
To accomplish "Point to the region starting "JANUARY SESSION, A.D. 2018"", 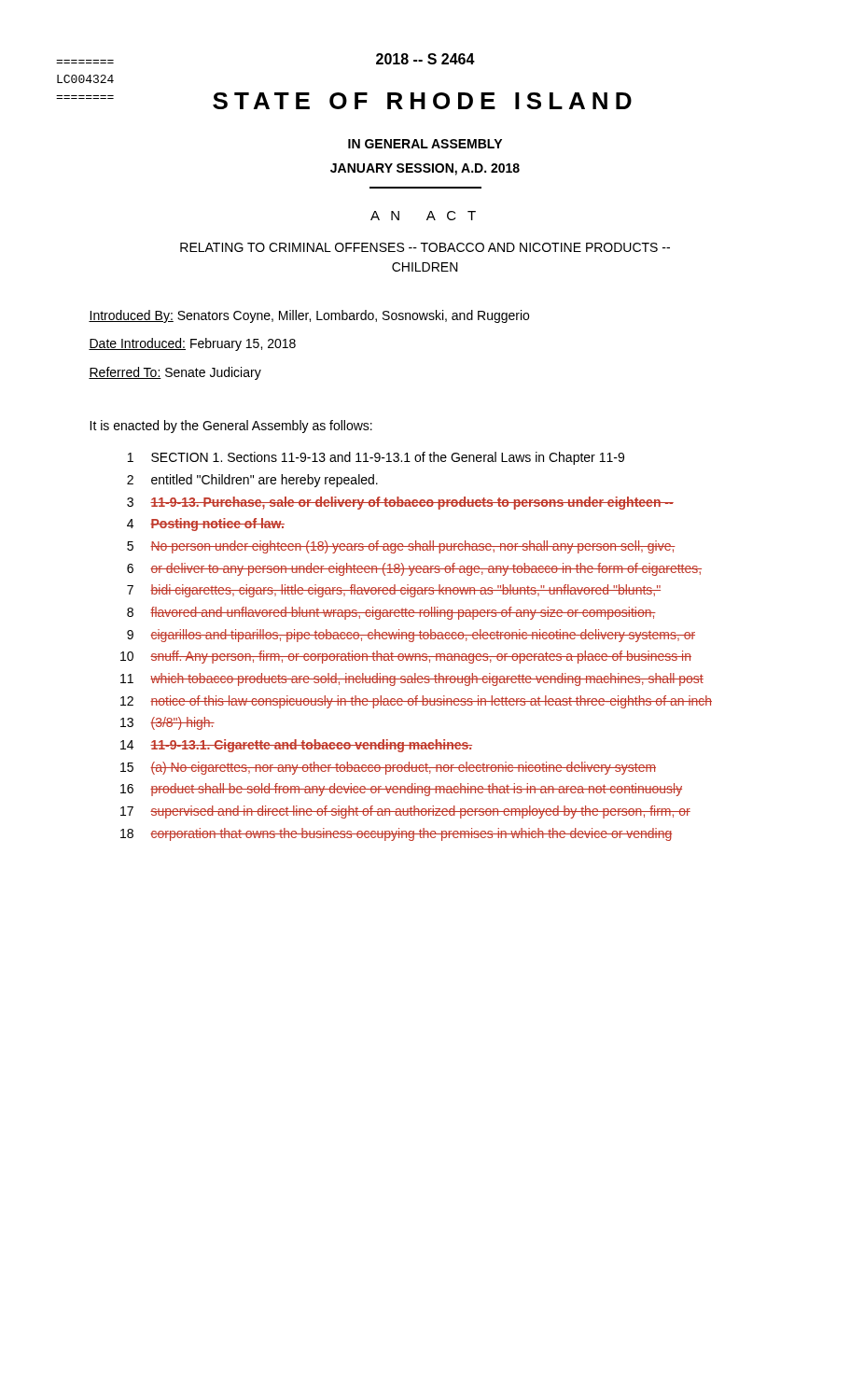I will coord(425,168).
